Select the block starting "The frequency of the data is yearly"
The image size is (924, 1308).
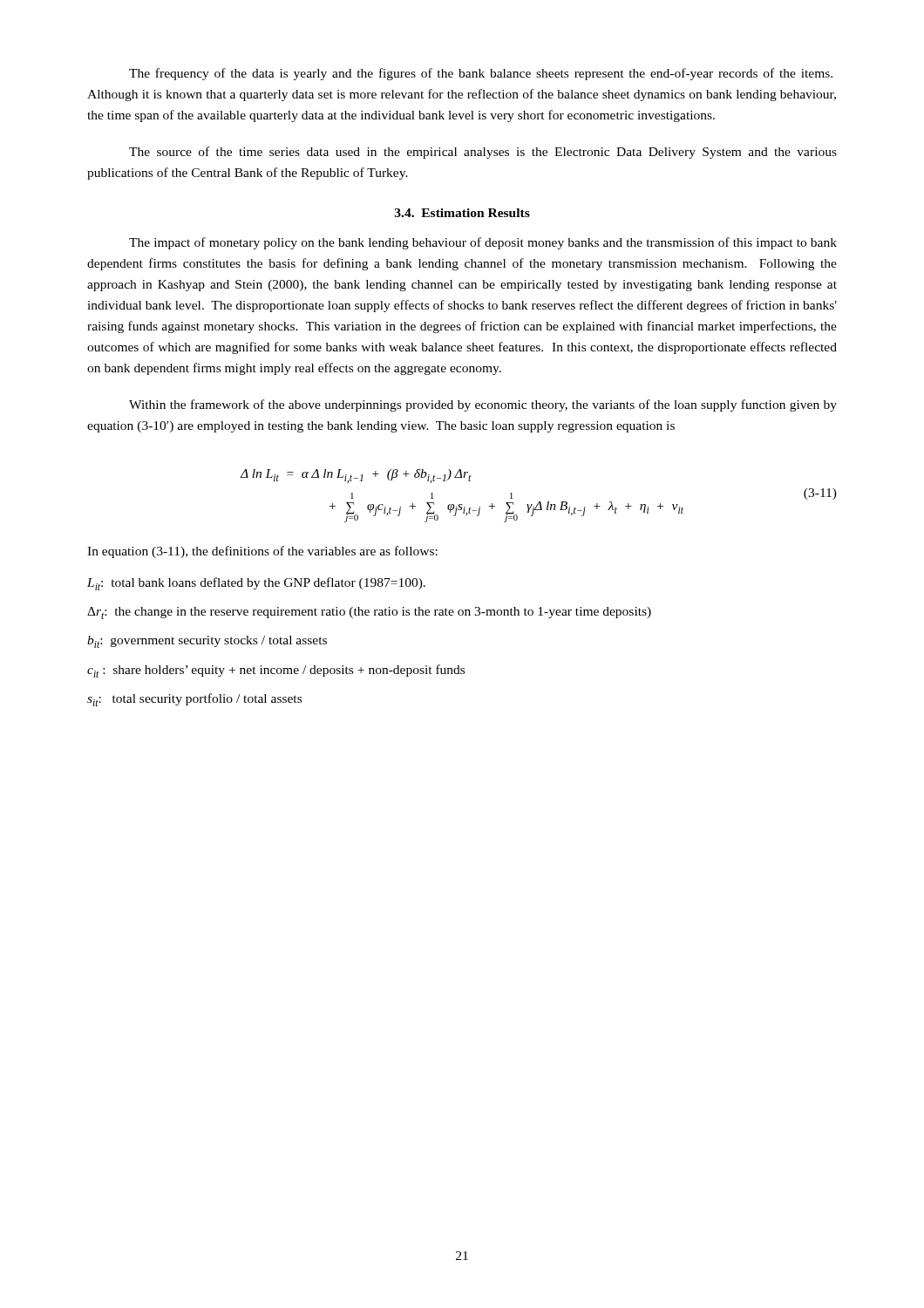coord(462,94)
